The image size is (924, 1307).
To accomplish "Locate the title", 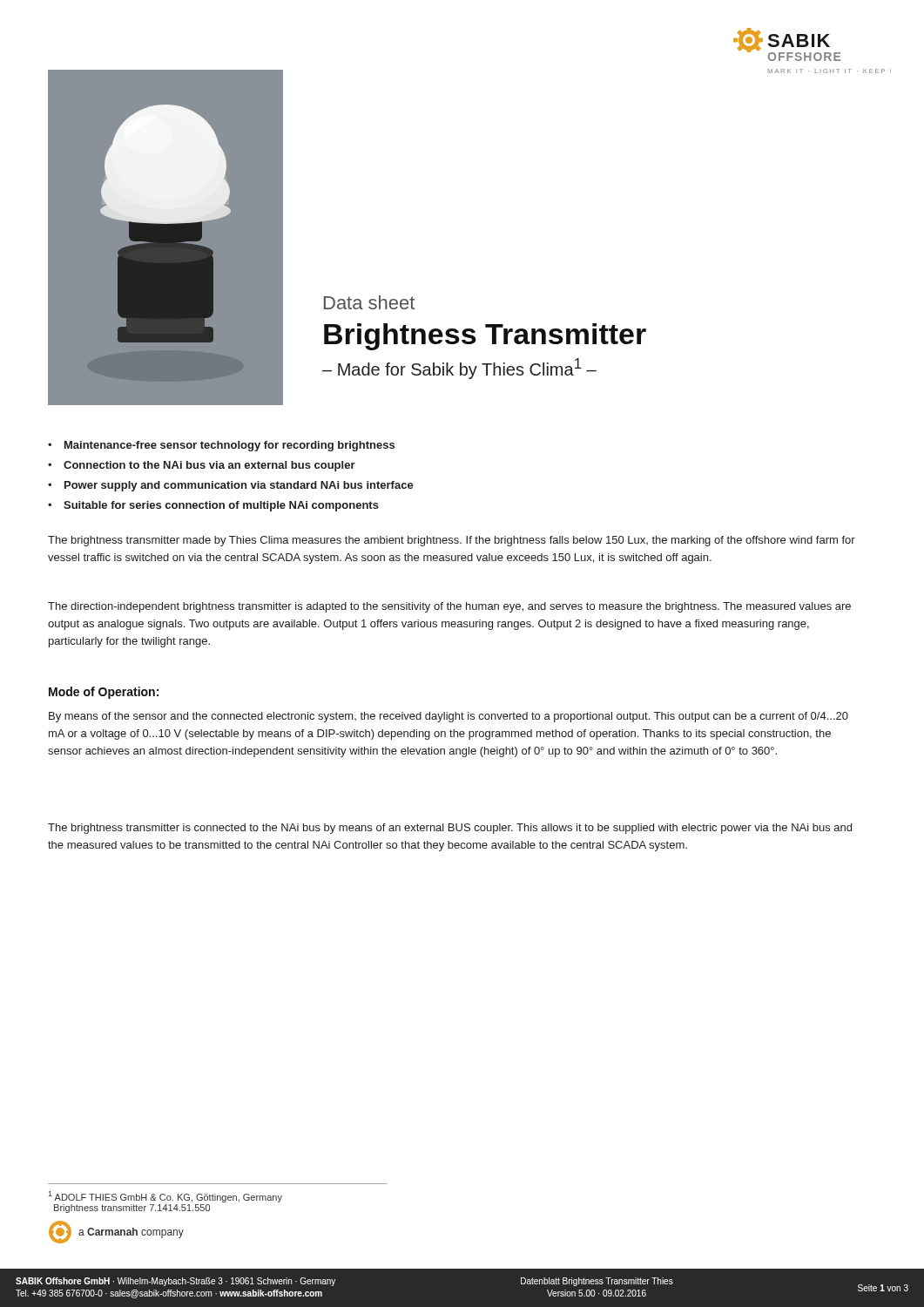I will pos(592,336).
